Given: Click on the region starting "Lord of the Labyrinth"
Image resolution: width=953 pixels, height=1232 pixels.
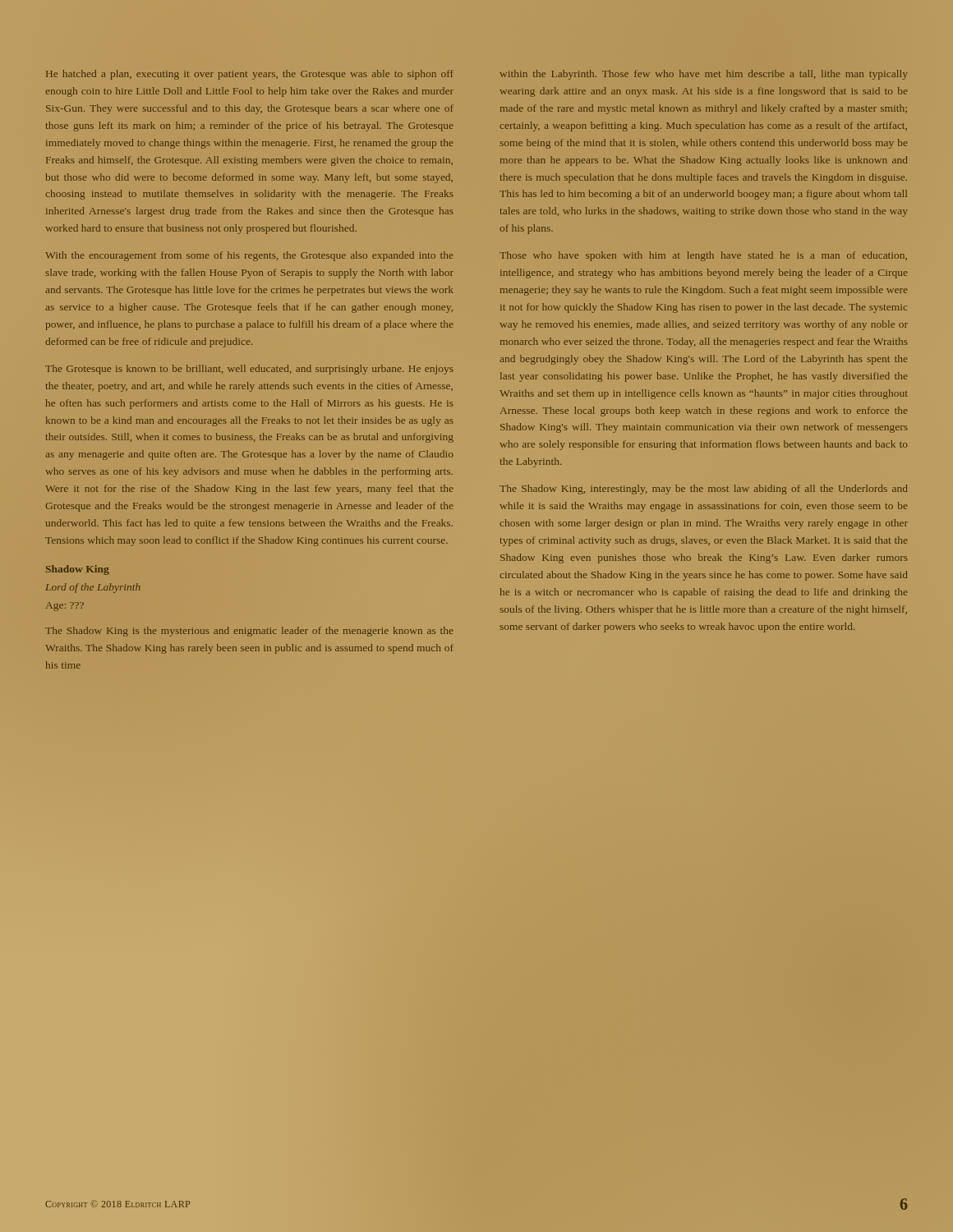Looking at the screenshot, I should point(93,588).
